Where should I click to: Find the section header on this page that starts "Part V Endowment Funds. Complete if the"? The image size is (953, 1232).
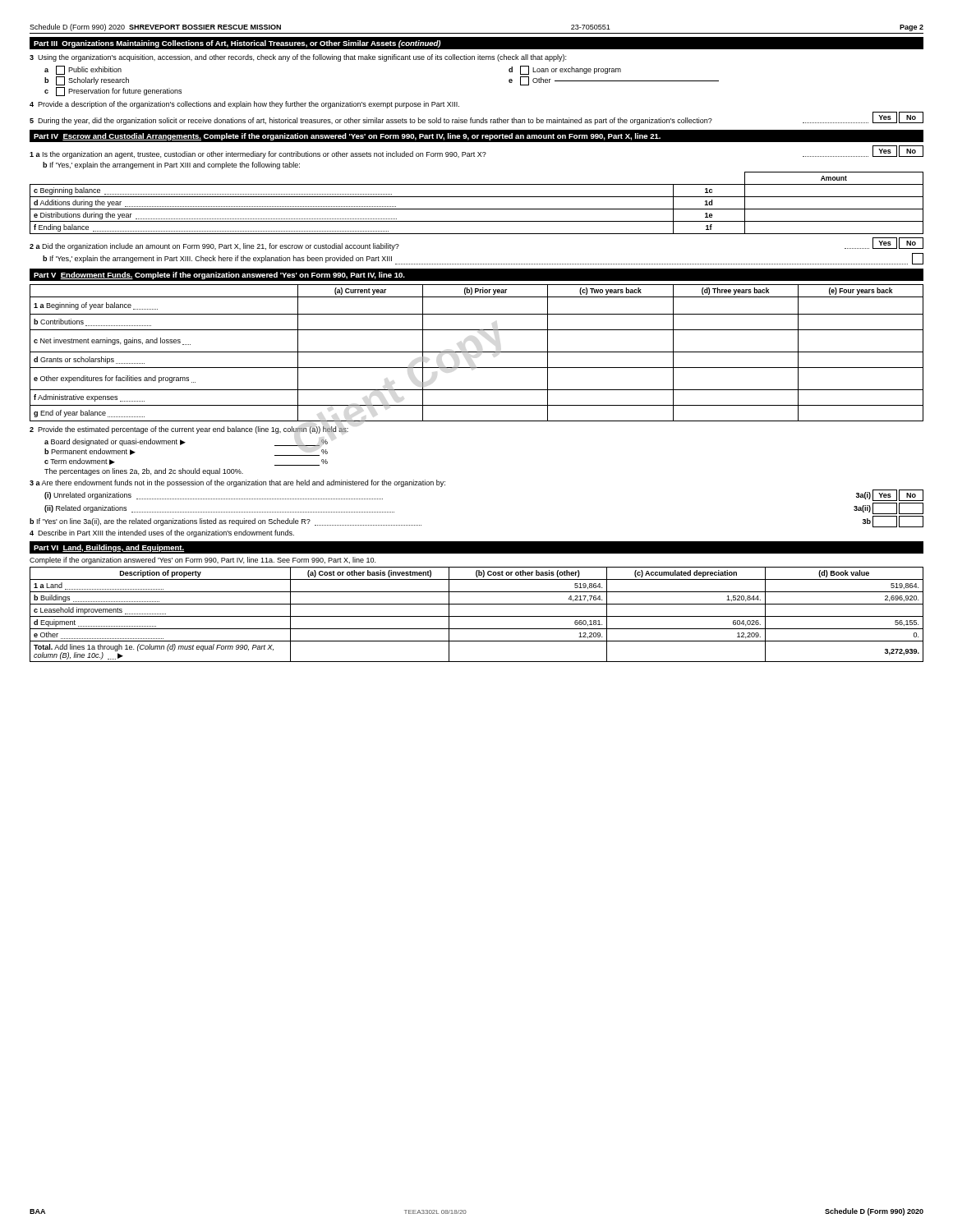(219, 275)
